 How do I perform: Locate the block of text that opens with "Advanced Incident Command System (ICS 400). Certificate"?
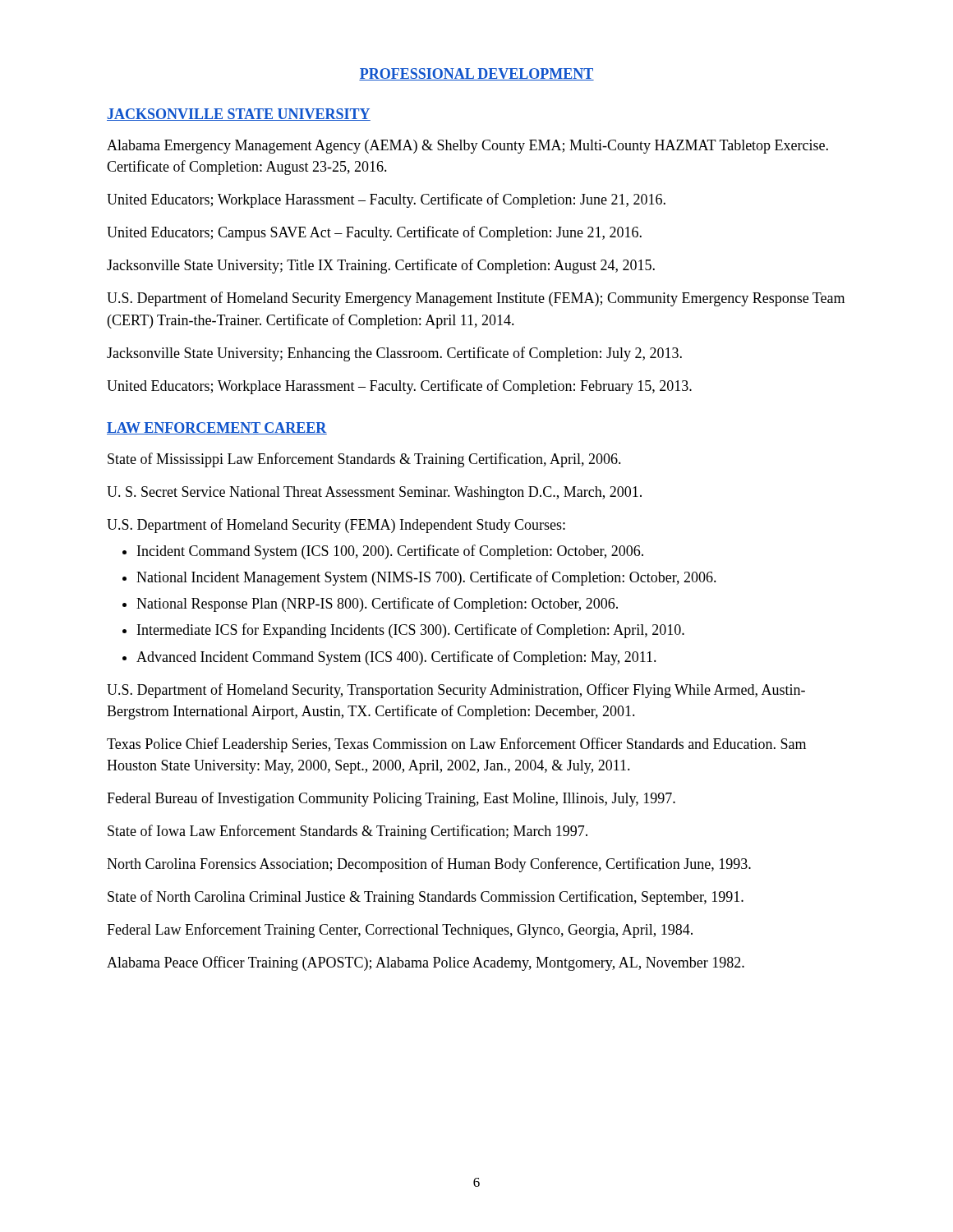(x=397, y=657)
